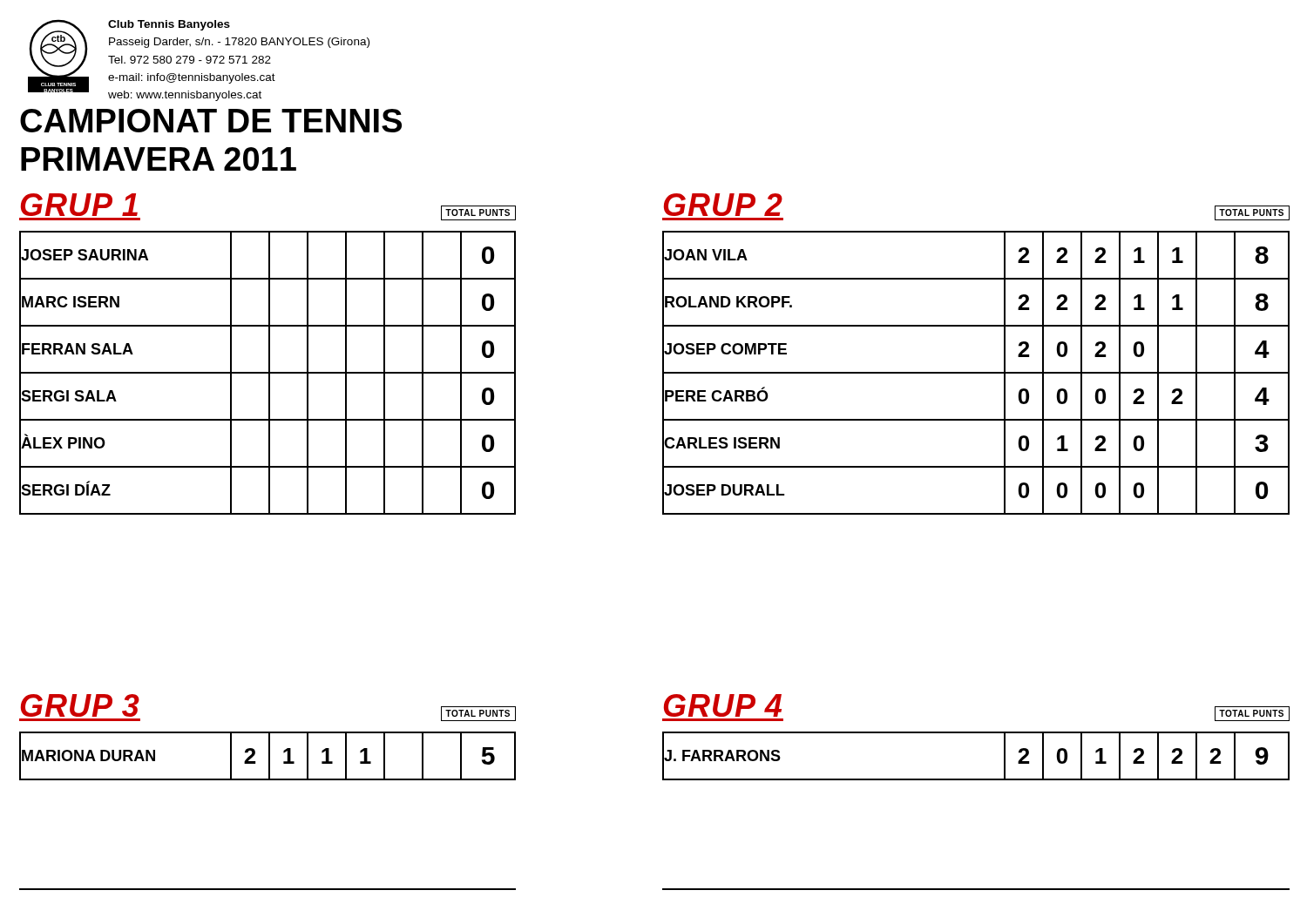Viewport: 1307px width, 924px height.
Task: Find the section header with the text "GRUP 2"
Action: pos(723,205)
